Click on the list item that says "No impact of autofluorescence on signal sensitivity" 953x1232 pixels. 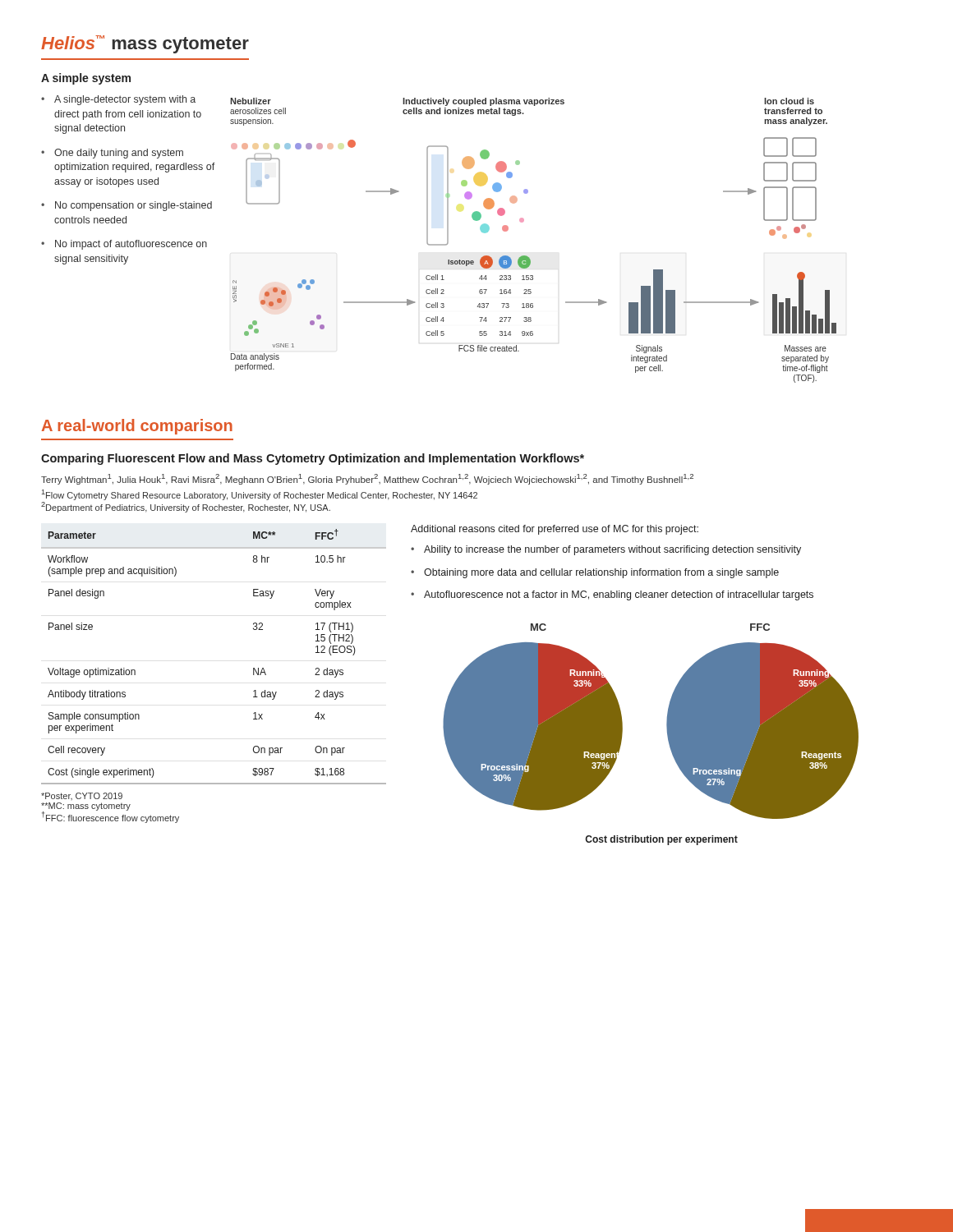[131, 251]
